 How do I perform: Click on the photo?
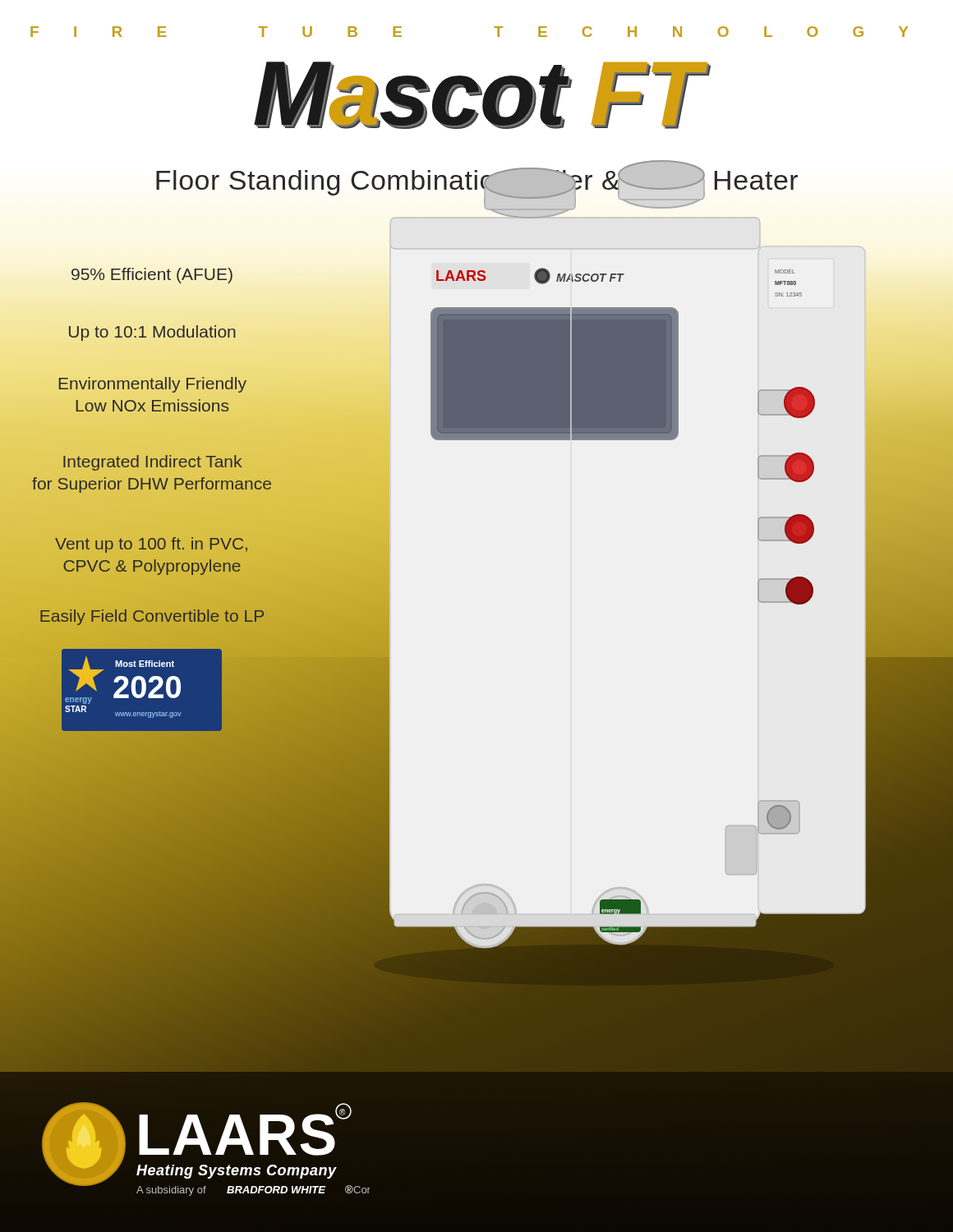click(x=600, y=563)
